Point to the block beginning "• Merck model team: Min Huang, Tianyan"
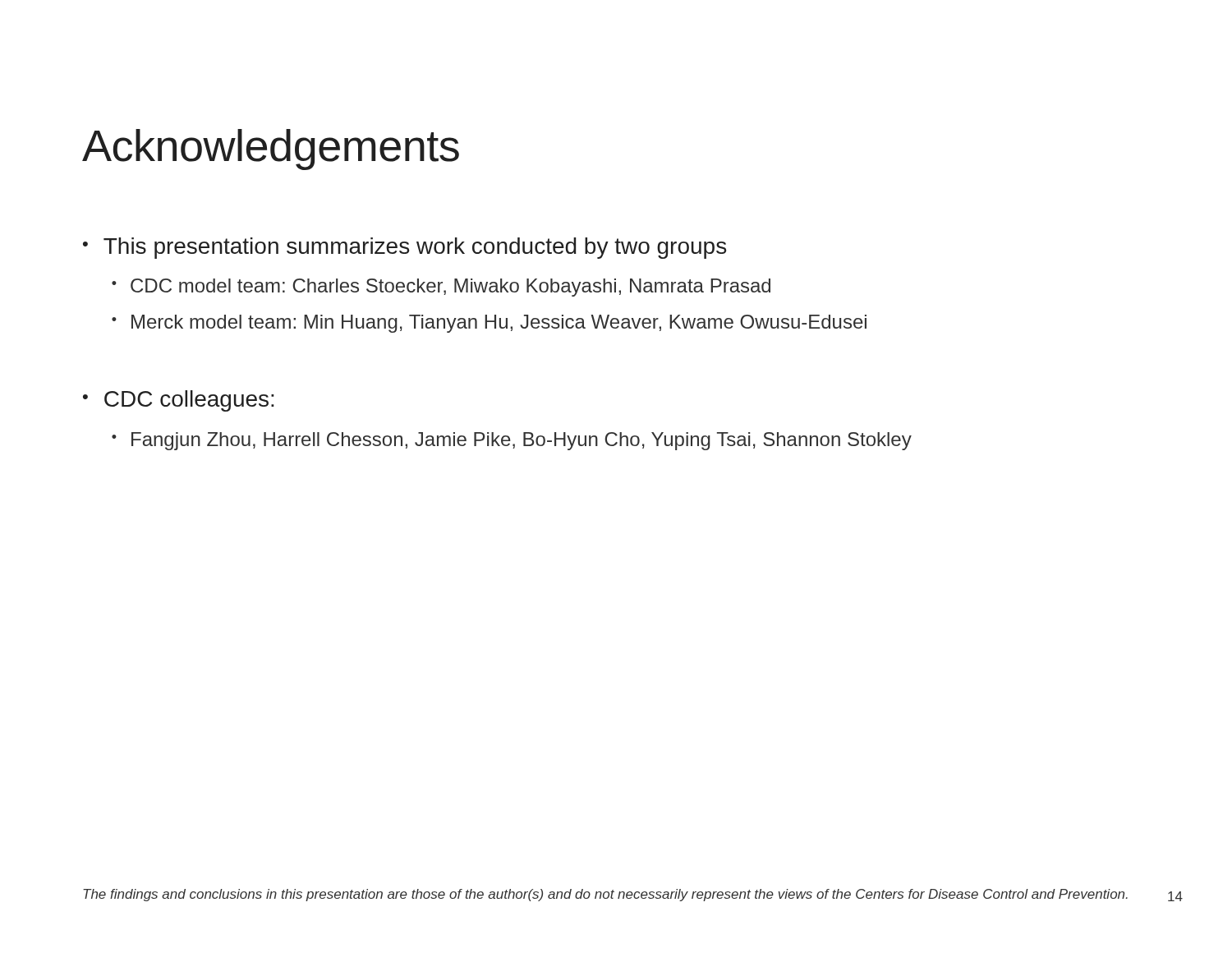The height and width of the screenshot is (953, 1232). 622,322
